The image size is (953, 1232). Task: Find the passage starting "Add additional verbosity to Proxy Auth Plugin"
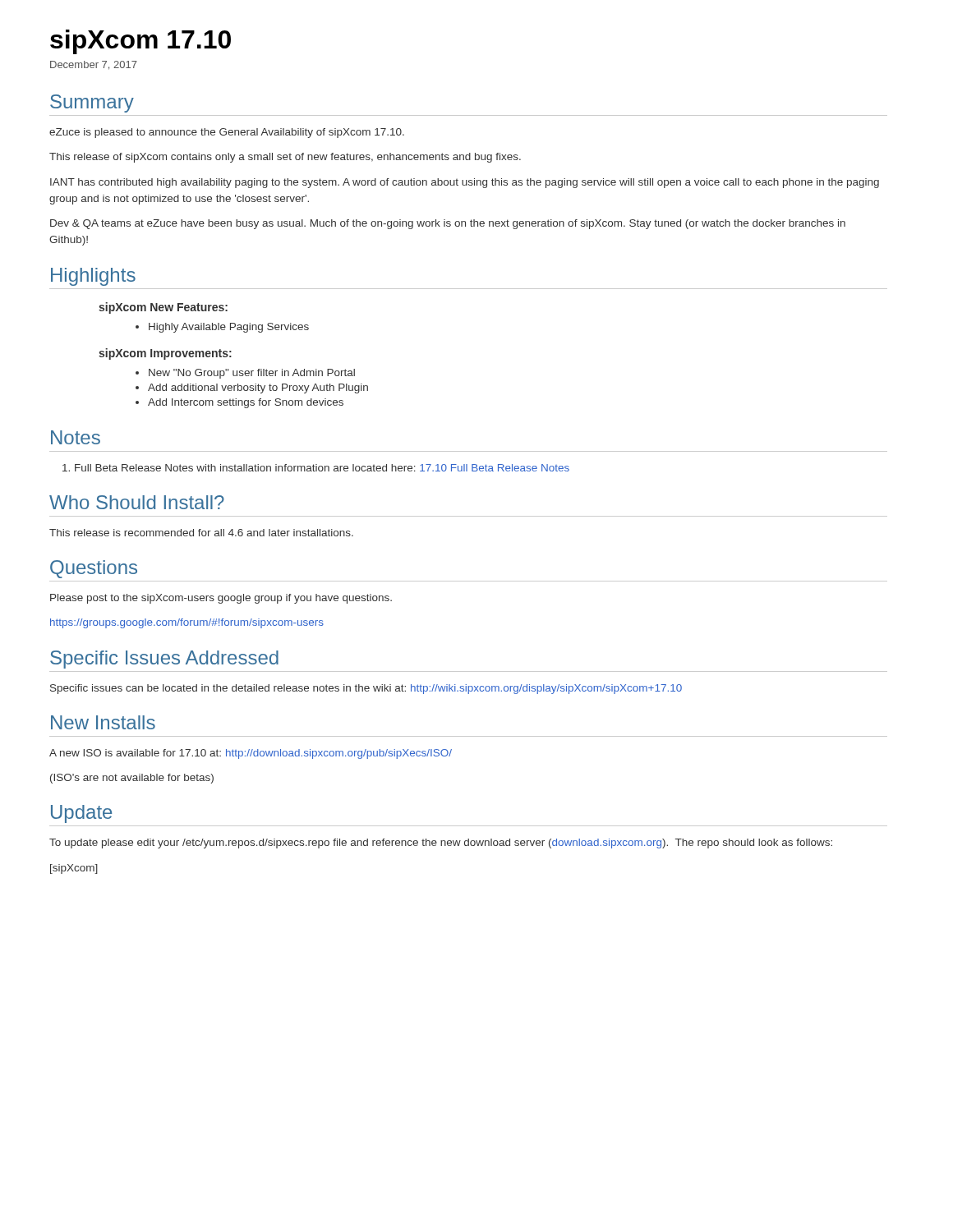258,388
